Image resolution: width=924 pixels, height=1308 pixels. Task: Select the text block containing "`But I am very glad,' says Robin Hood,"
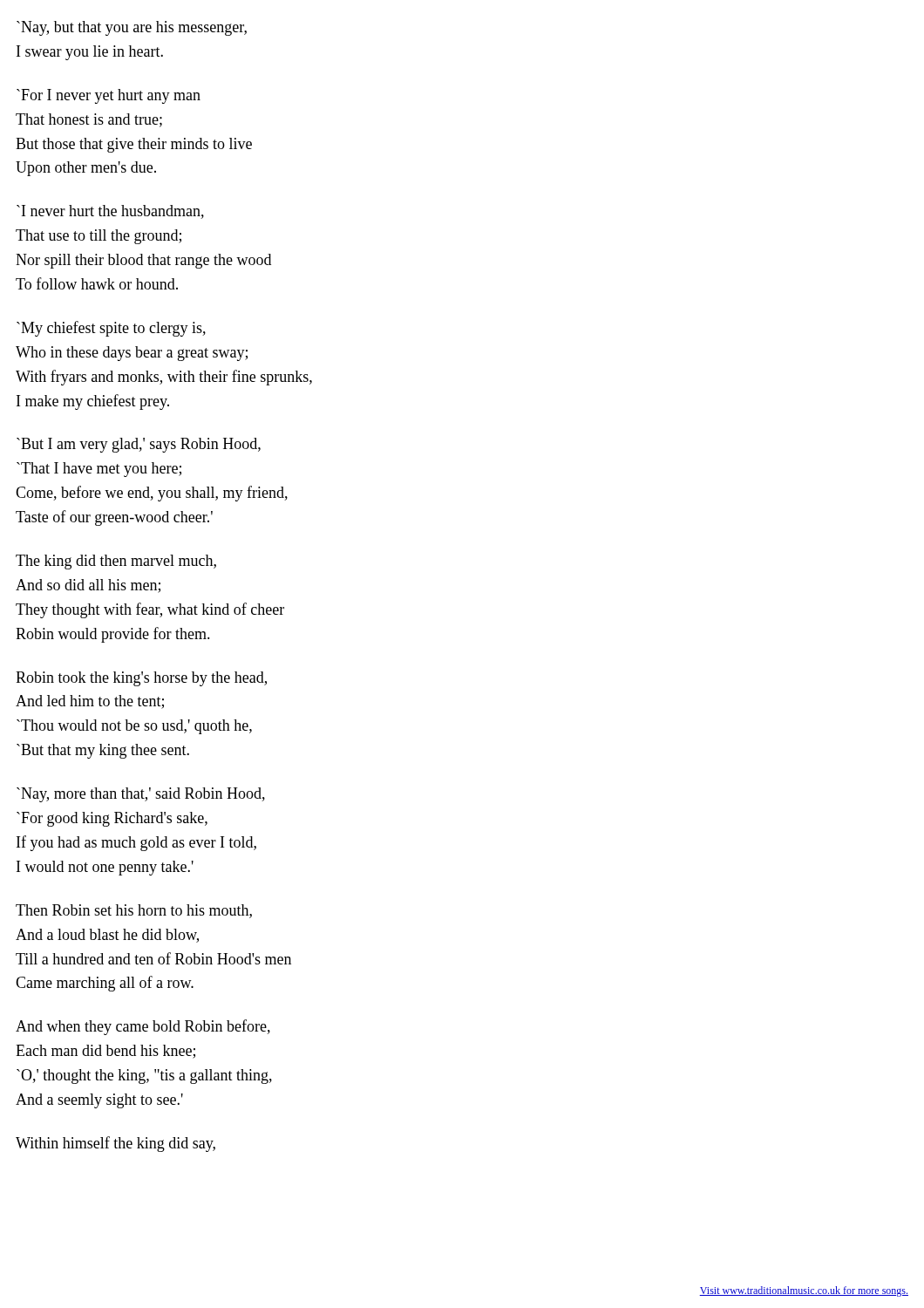(x=139, y=445)
